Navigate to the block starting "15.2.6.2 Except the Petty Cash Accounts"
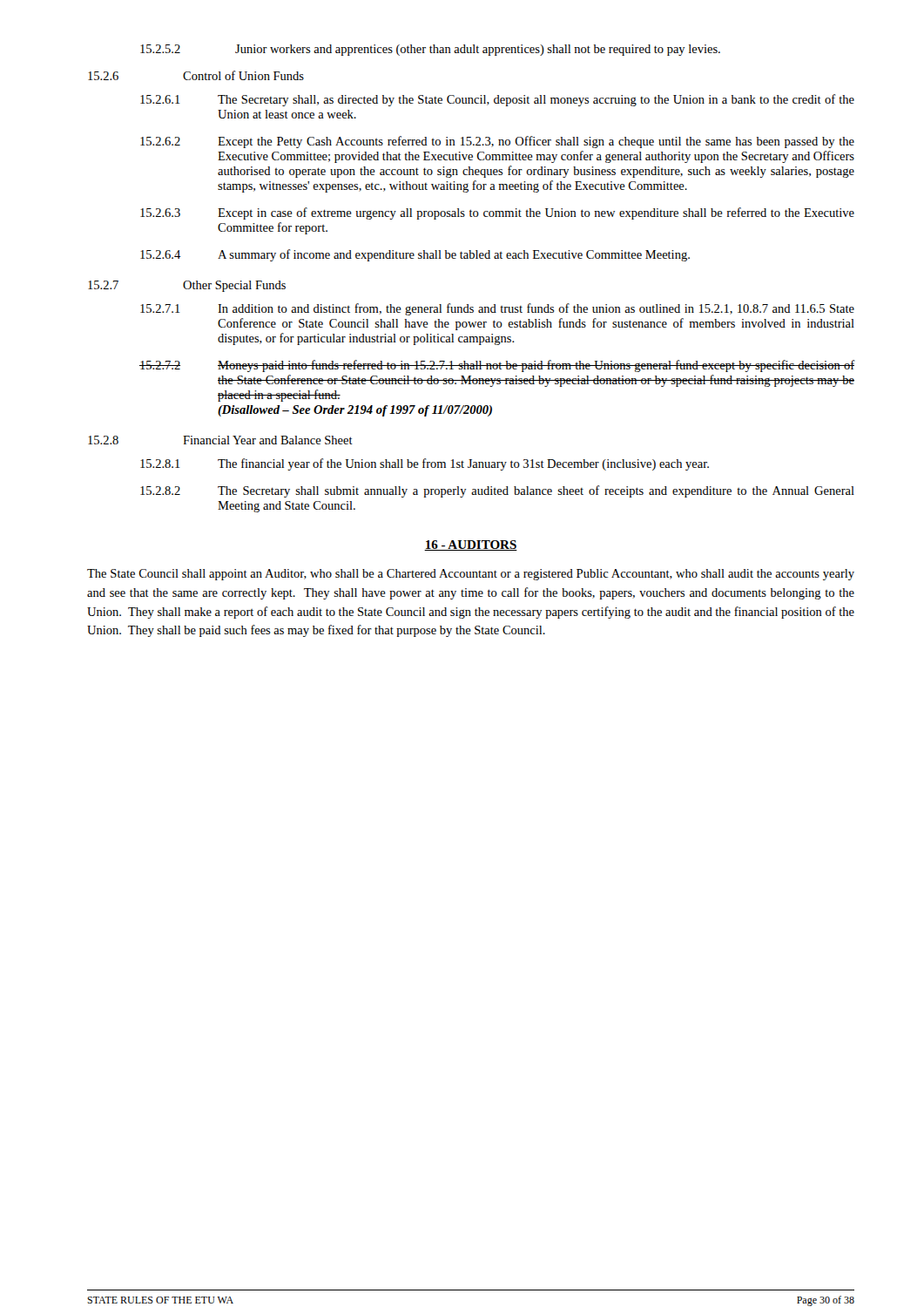The width and height of the screenshot is (924, 1307). (497, 164)
